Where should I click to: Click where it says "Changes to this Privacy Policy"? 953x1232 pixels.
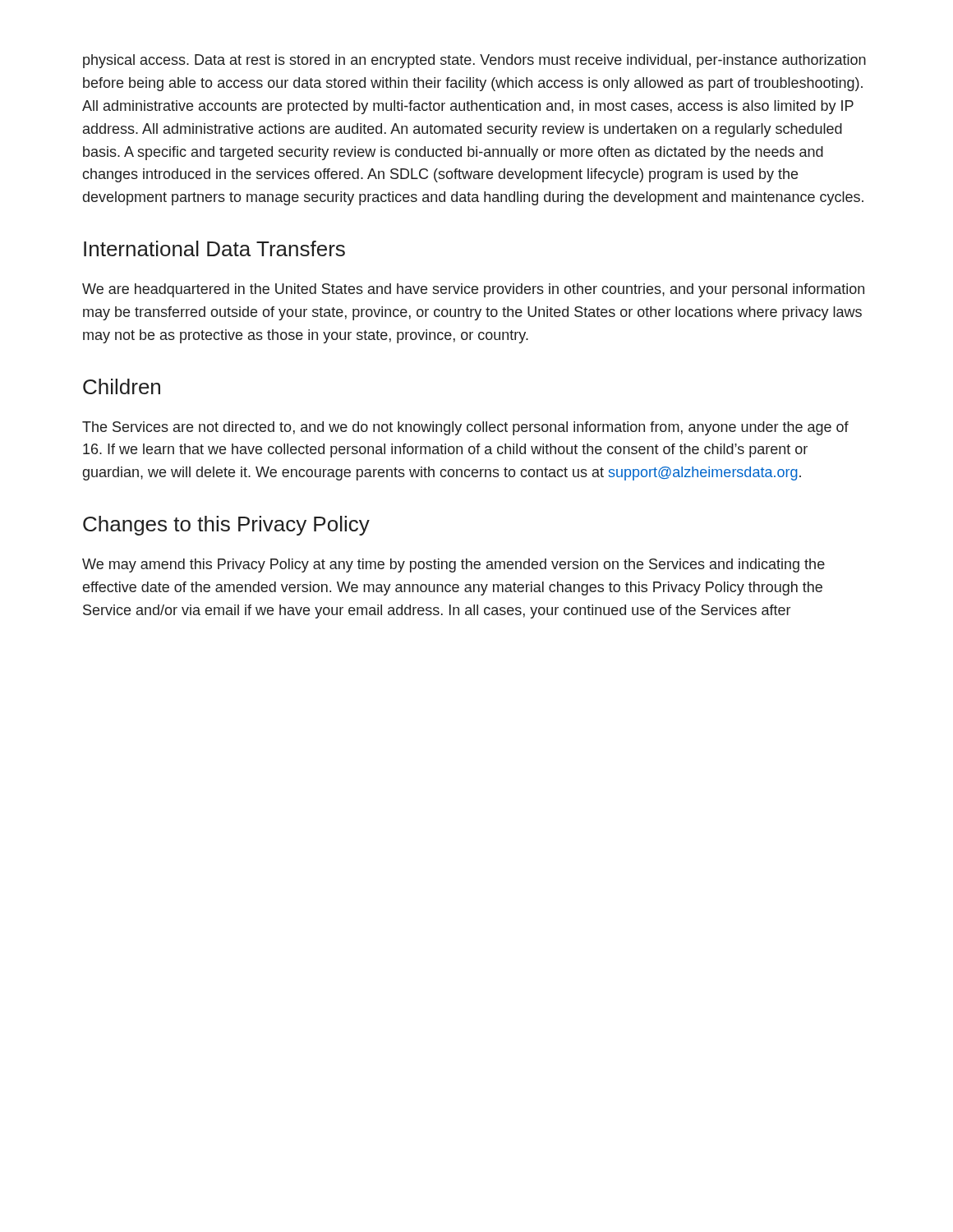[x=226, y=524]
